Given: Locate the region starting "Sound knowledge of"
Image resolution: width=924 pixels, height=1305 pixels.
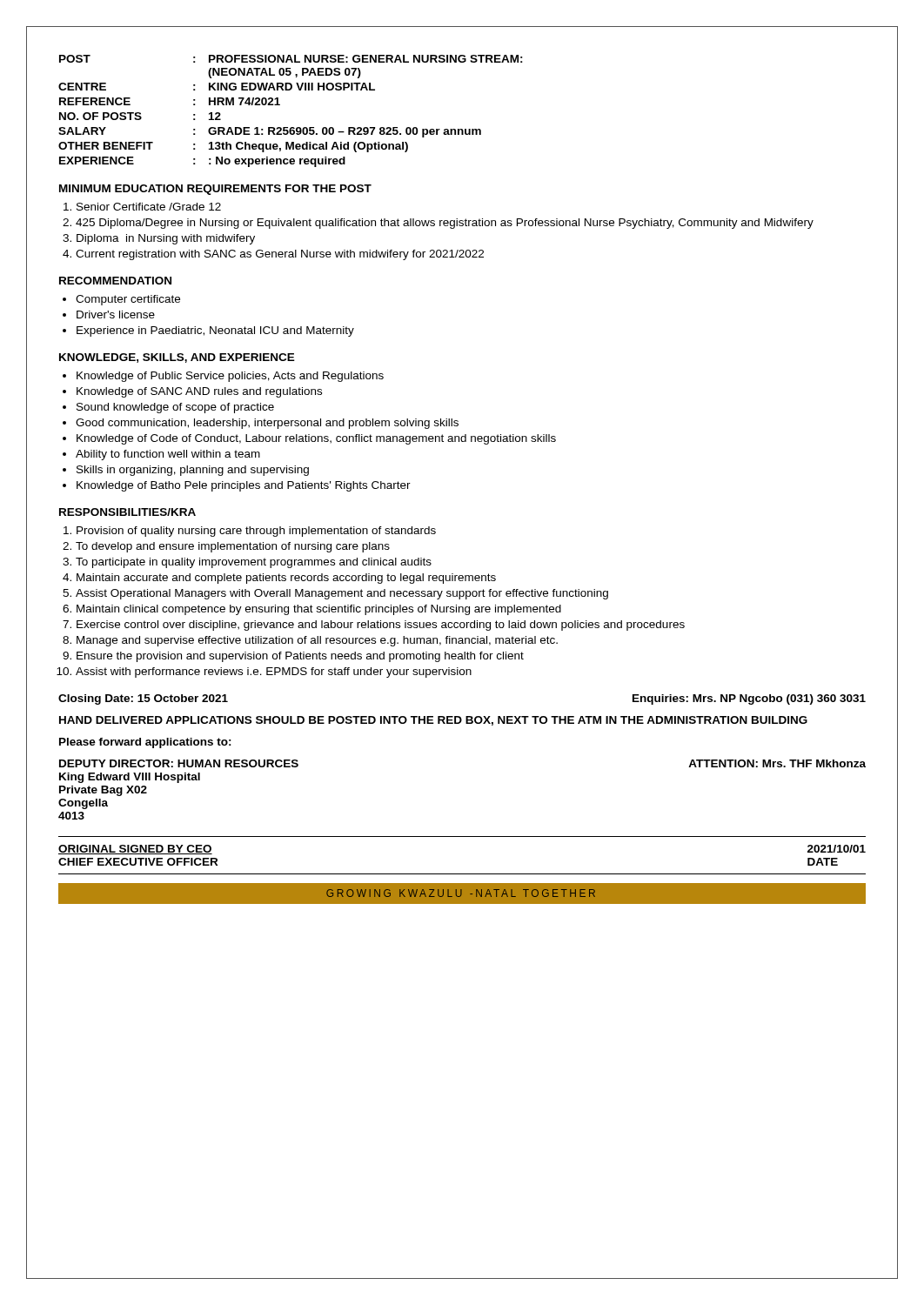Looking at the screenshot, I should [x=175, y=408].
